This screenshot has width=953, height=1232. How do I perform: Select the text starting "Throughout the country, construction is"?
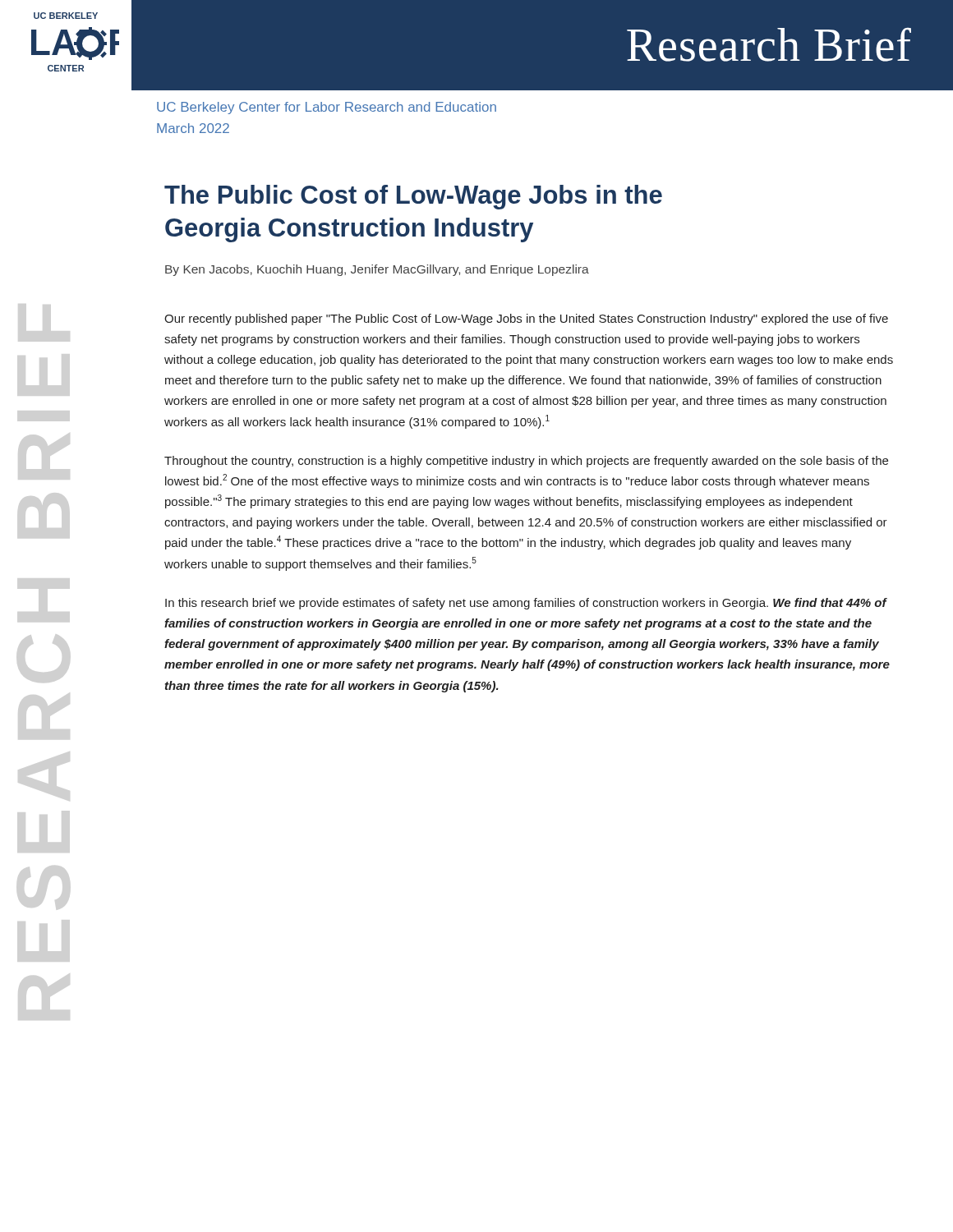pyautogui.click(x=530, y=512)
